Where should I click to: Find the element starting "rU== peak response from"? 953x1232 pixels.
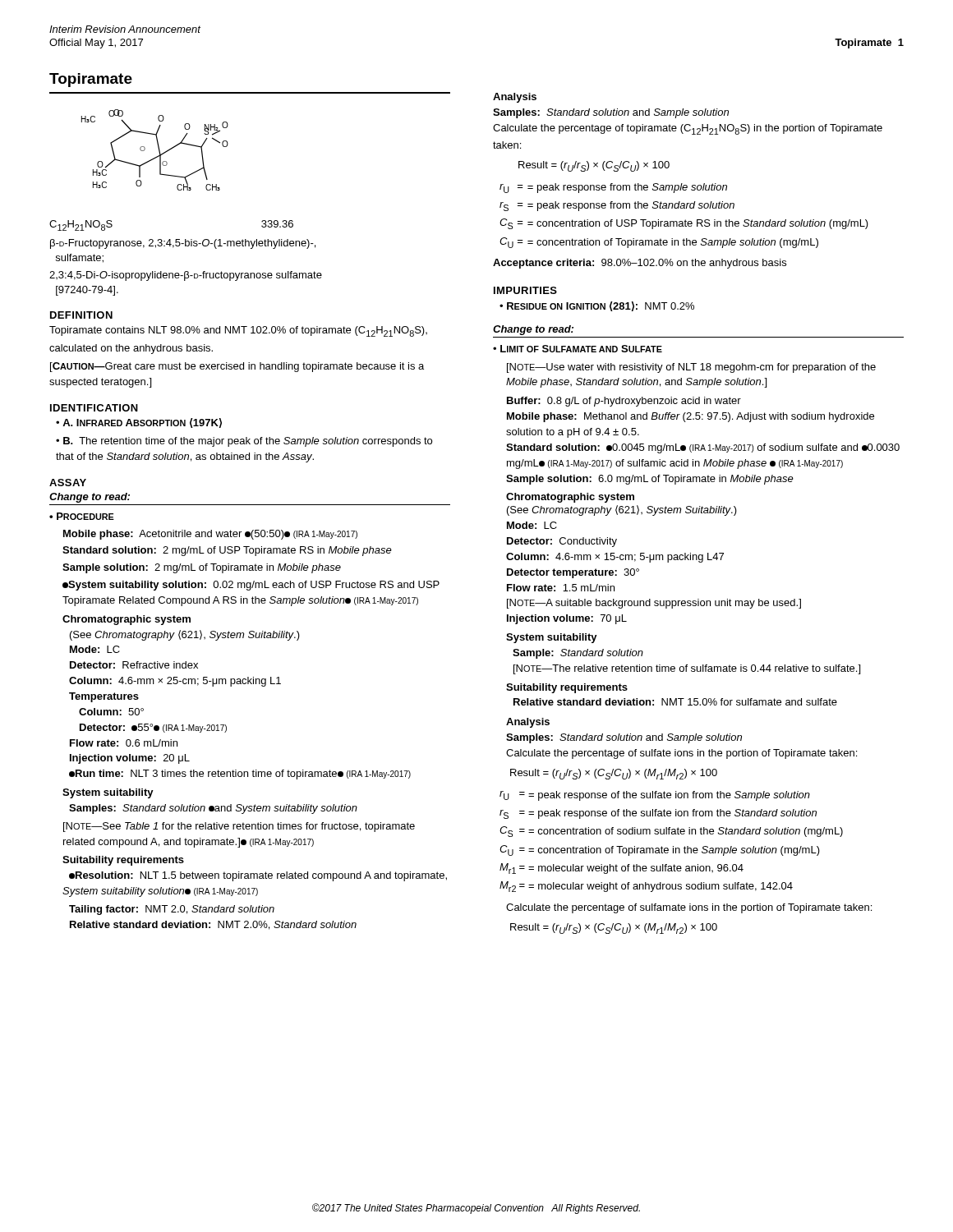click(x=684, y=215)
